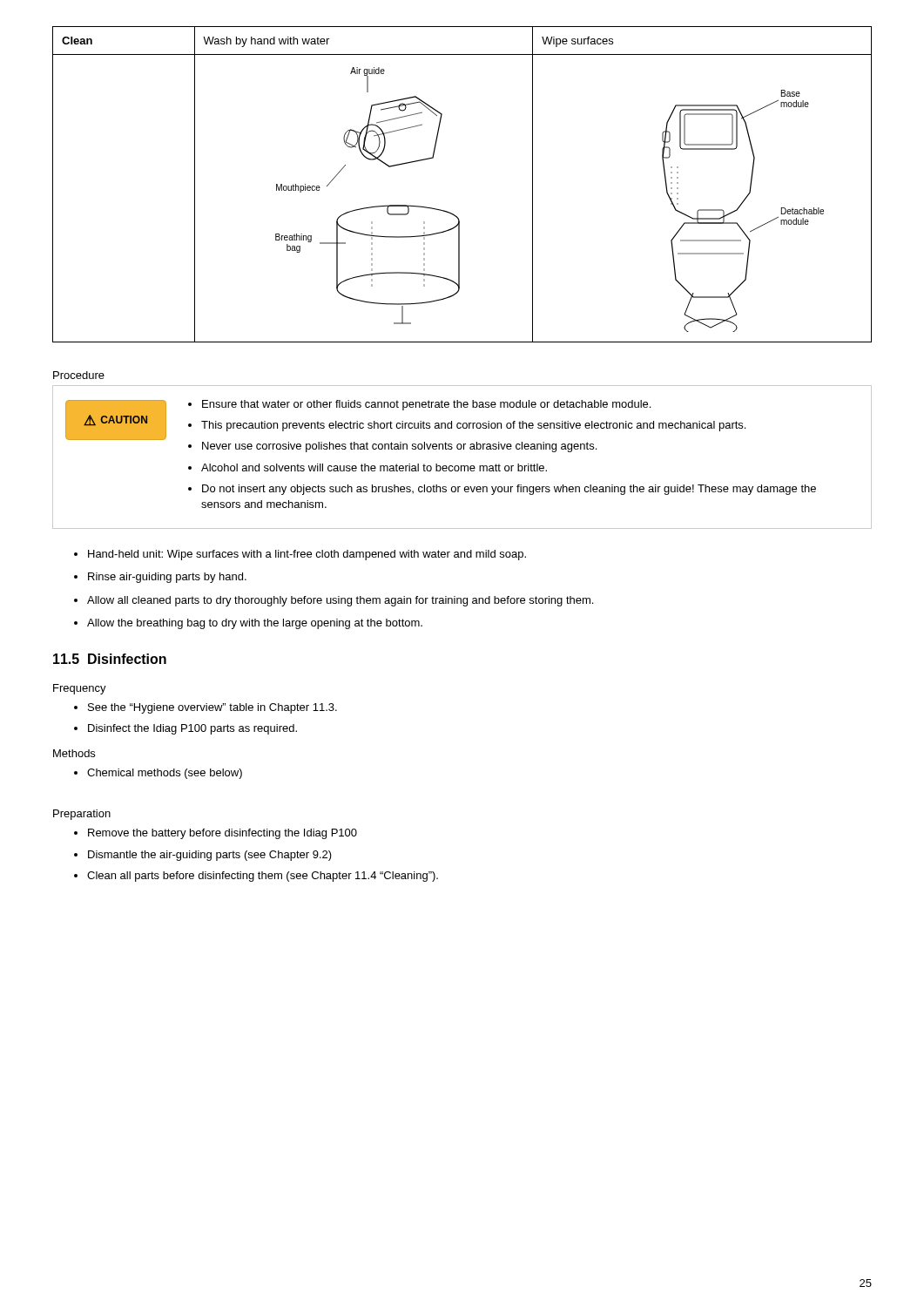Find "Chemical methods (see below)" on this page
The width and height of the screenshot is (924, 1307).
(x=165, y=773)
